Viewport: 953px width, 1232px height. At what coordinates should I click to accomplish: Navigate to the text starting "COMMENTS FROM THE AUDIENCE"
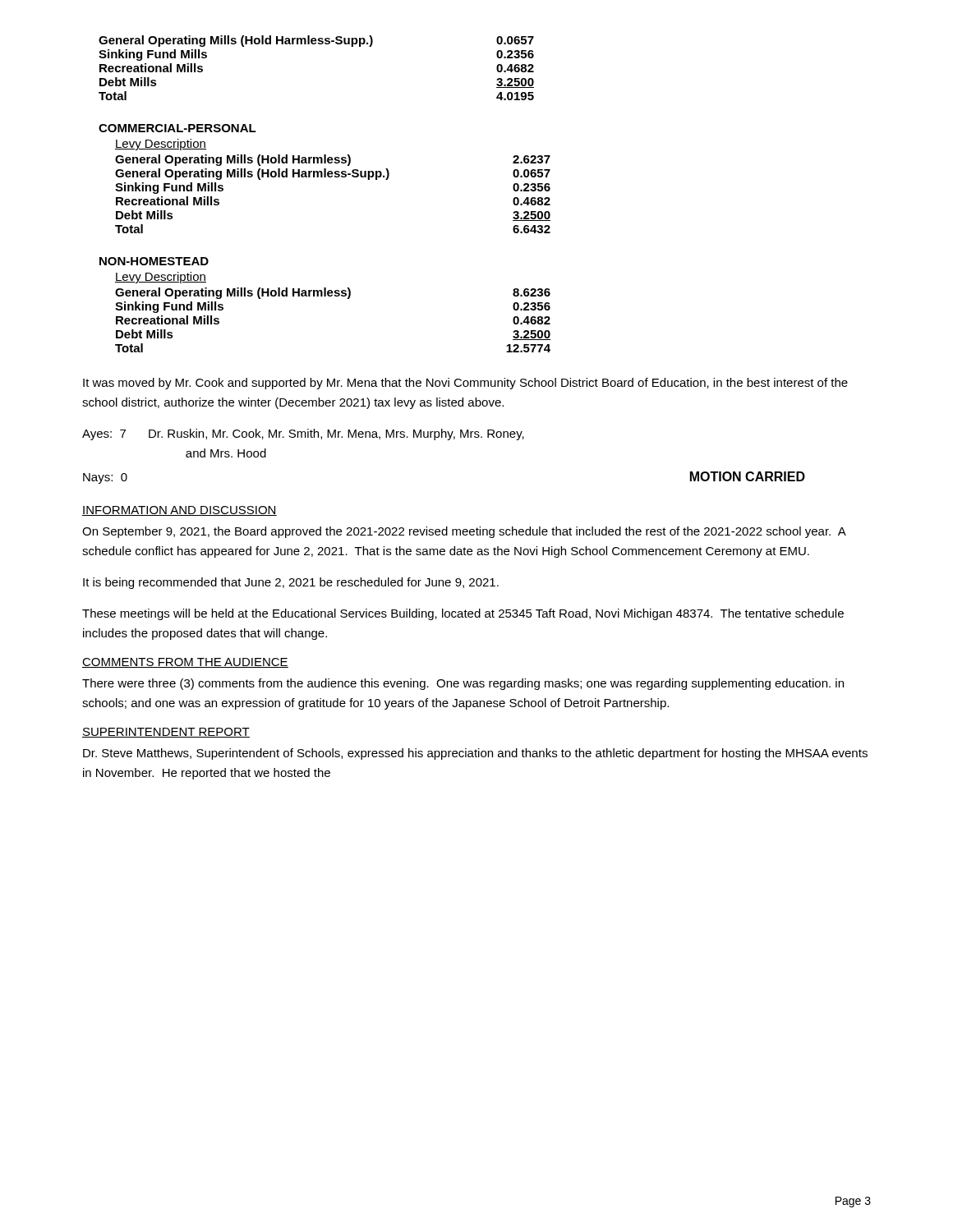185,661
